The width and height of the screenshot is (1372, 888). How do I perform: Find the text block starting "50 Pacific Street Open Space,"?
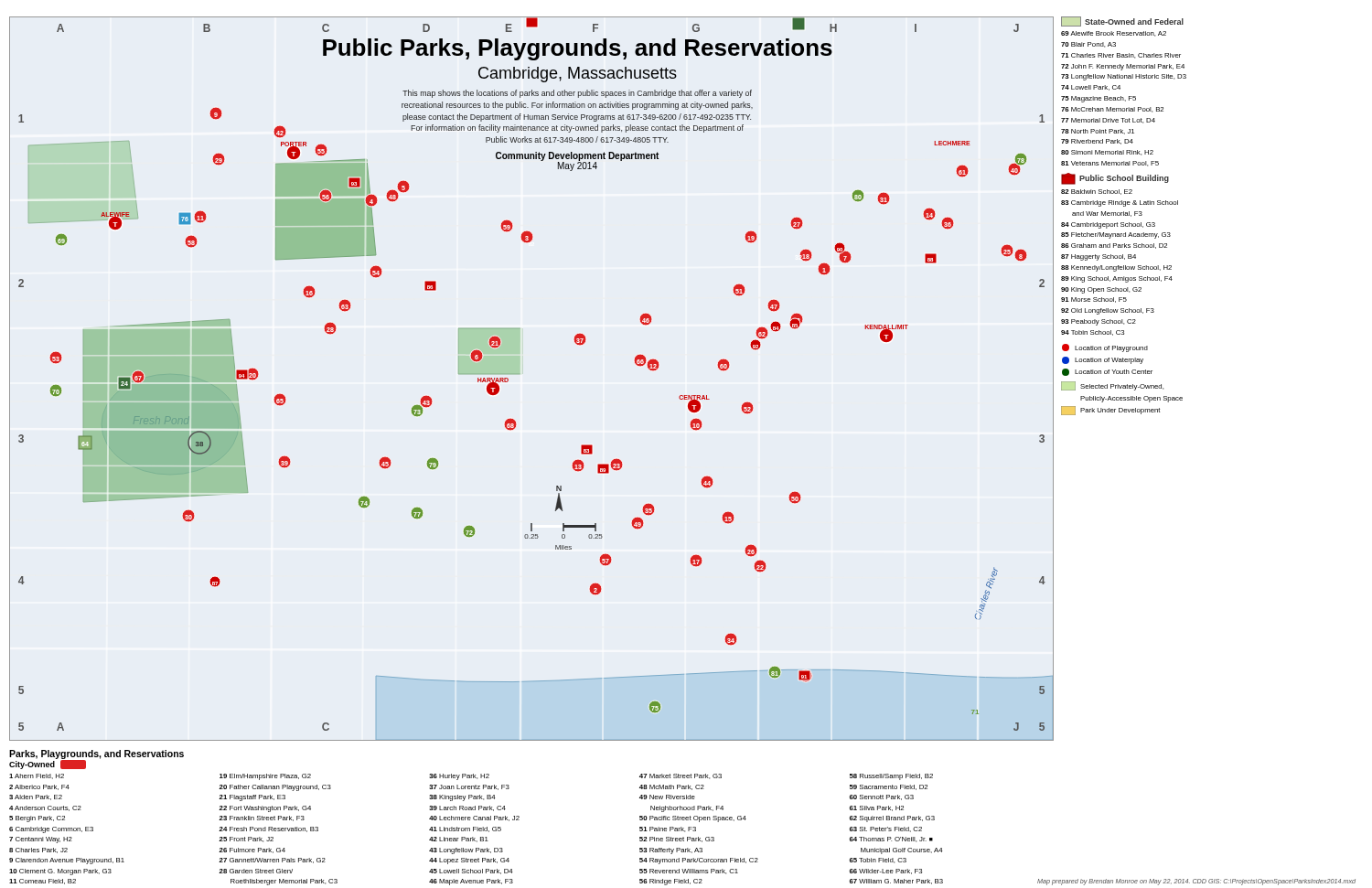[x=693, y=818]
